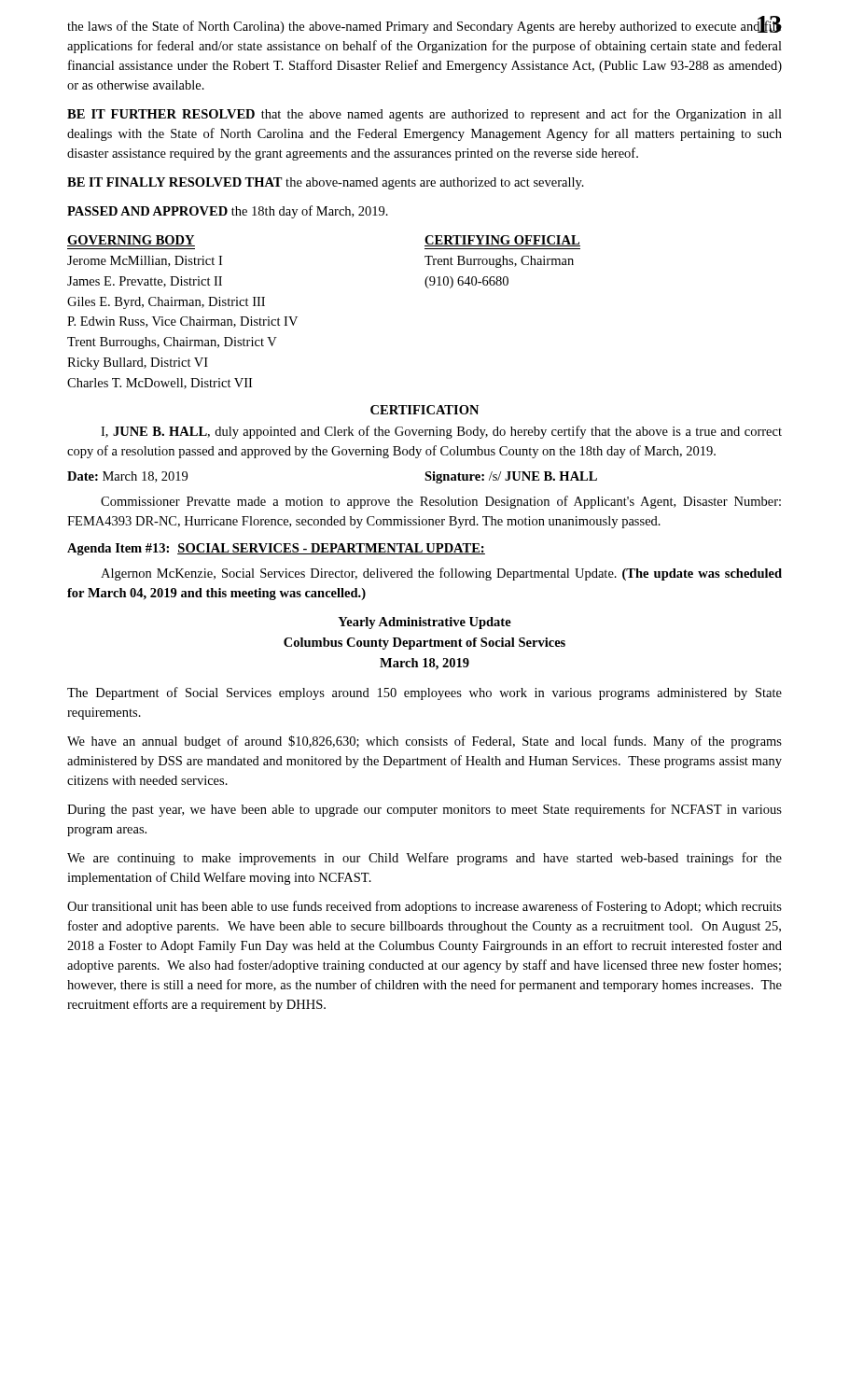The width and height of the screenshot is (849, 1400).
Task: Locate the block of text that opens with "We are continuing to"
Action: tap(424, 868)
